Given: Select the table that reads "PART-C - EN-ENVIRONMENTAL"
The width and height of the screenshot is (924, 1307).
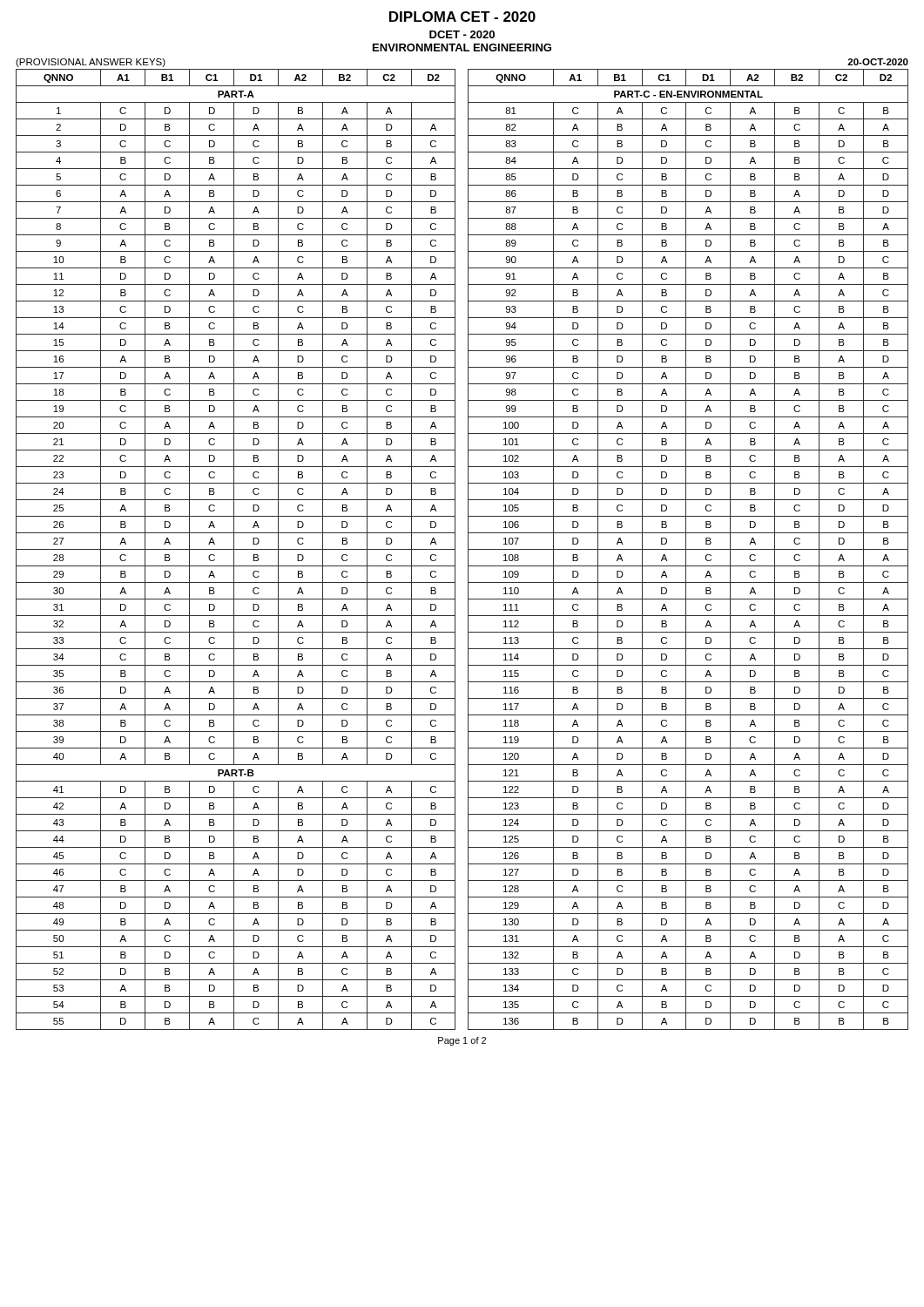Looking at the screenshot, I should pyautogui.click(x=462, y=549).
